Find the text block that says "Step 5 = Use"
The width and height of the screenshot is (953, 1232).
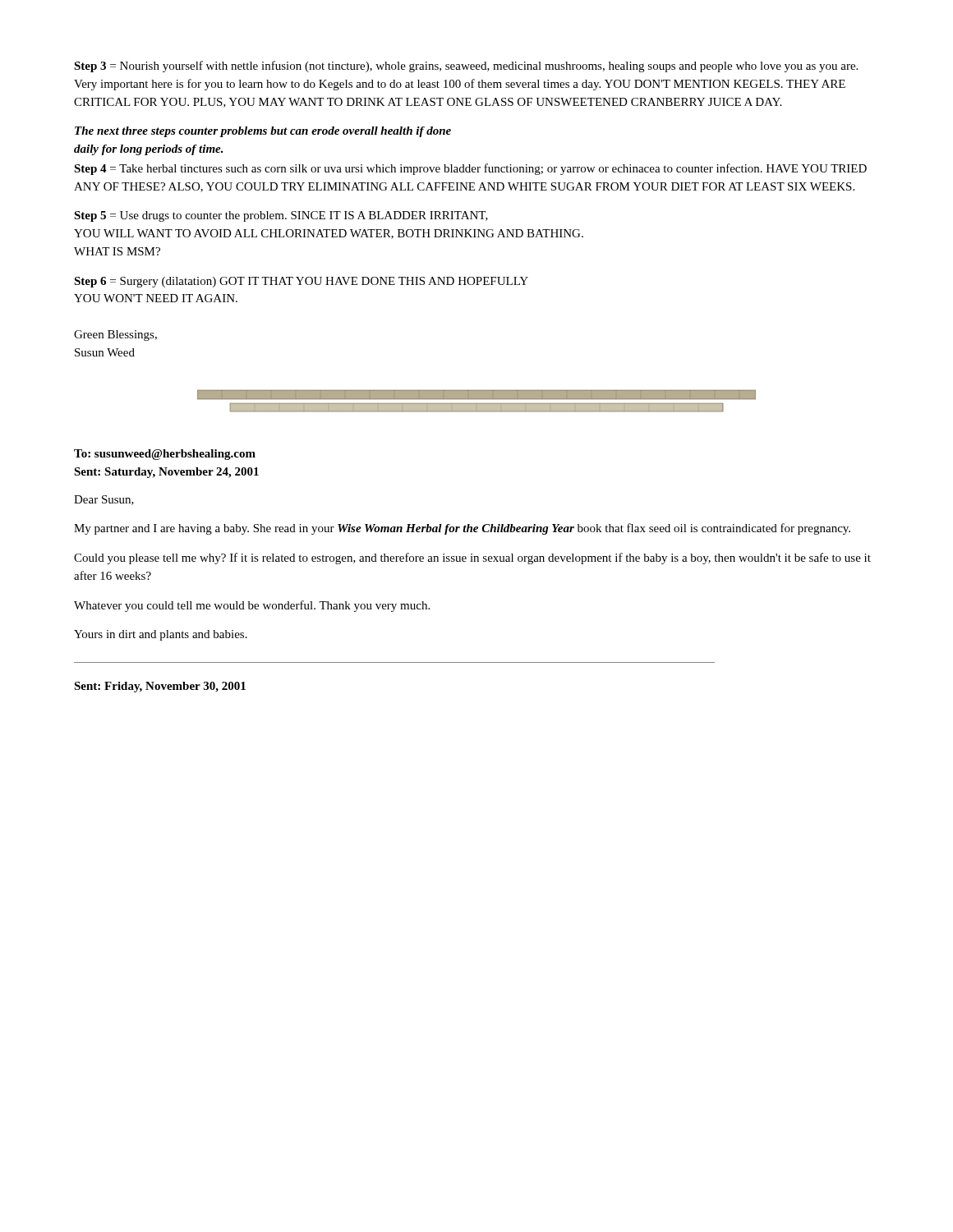point(329,233)
